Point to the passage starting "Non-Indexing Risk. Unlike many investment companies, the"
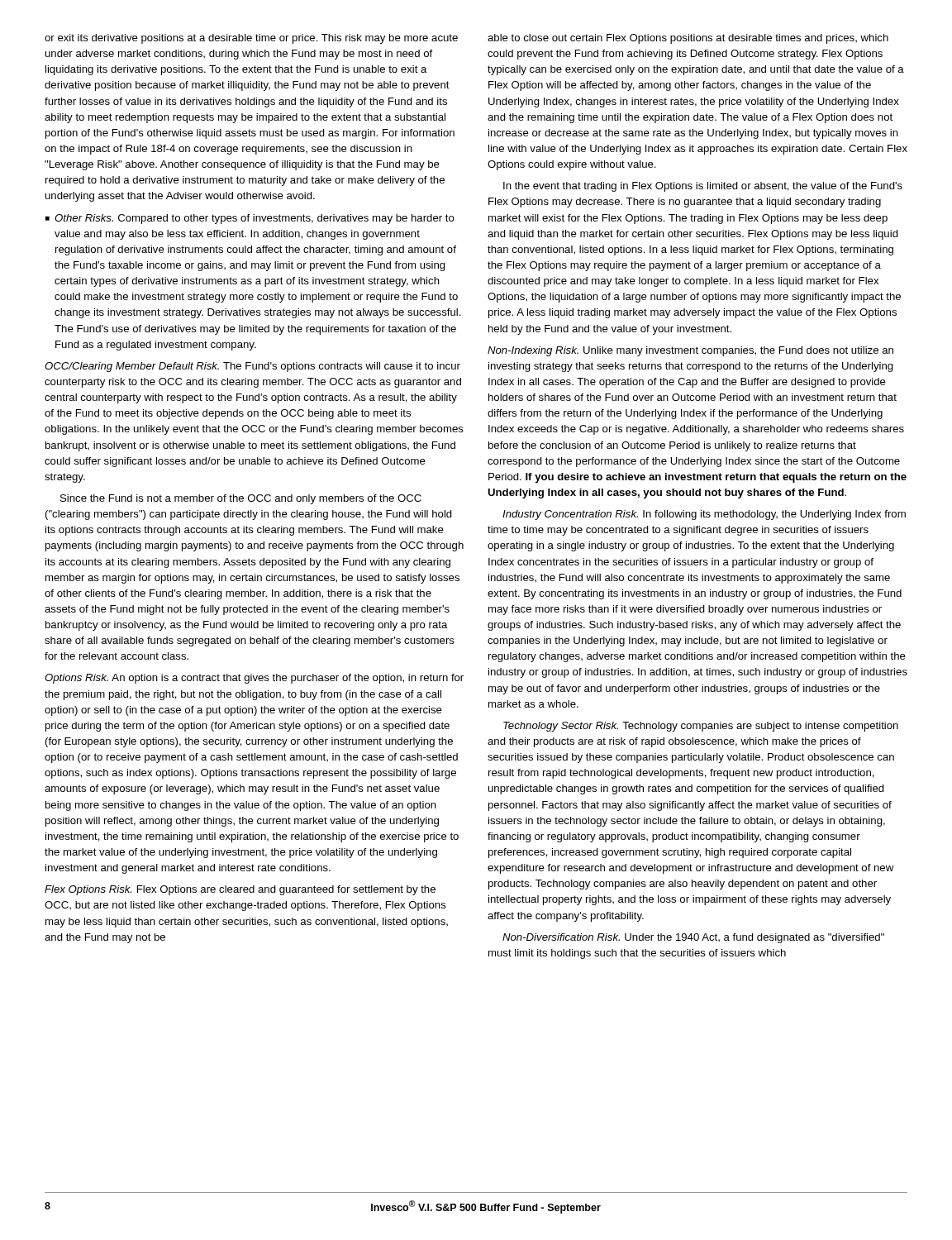952x1240 pixels. coord(697,421)
